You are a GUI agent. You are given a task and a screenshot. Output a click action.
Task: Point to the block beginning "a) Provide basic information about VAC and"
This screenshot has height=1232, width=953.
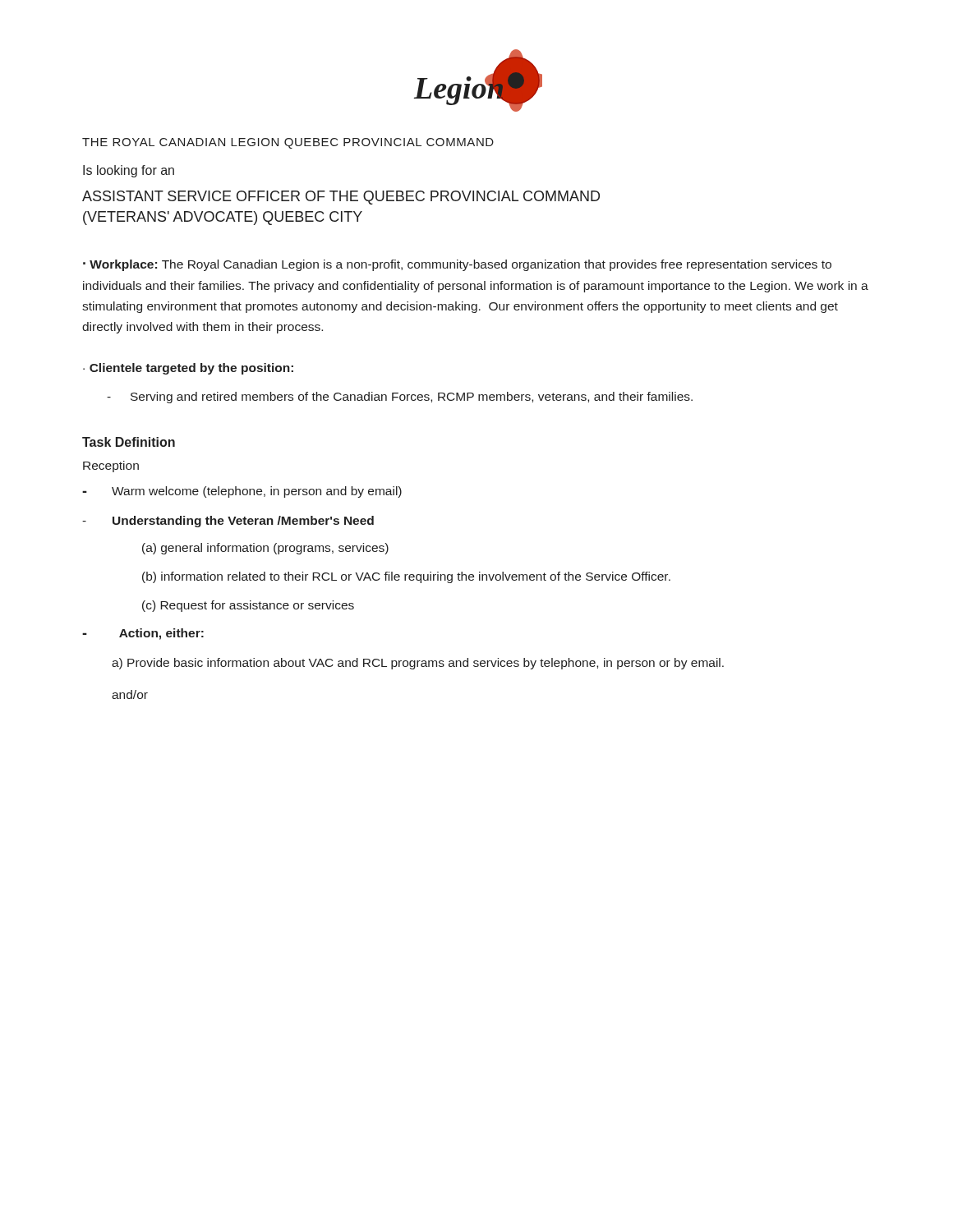[x=418, y=663]
